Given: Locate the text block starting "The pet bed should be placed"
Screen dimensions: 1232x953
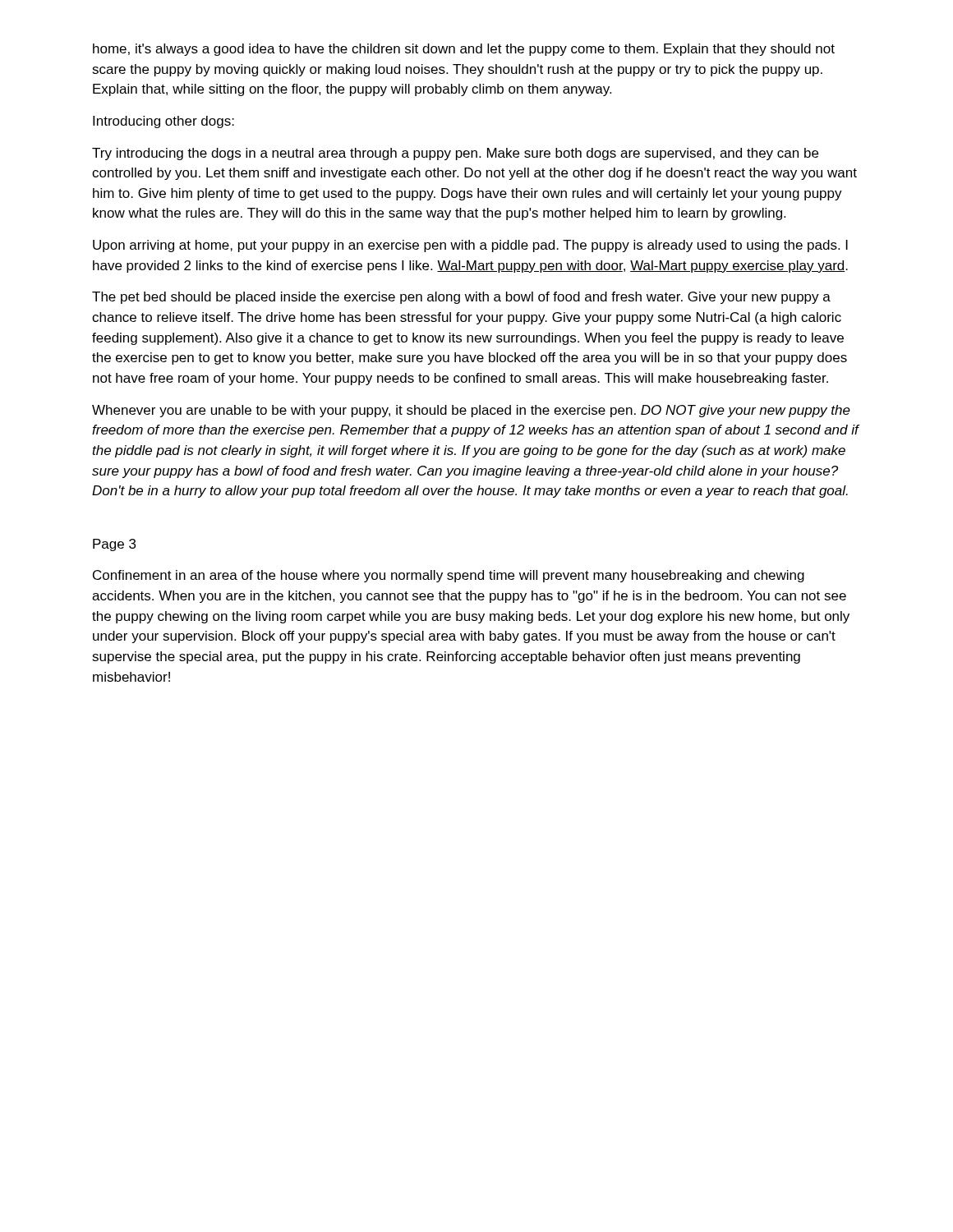Looking at the screenshot, I should click(470, 338).
